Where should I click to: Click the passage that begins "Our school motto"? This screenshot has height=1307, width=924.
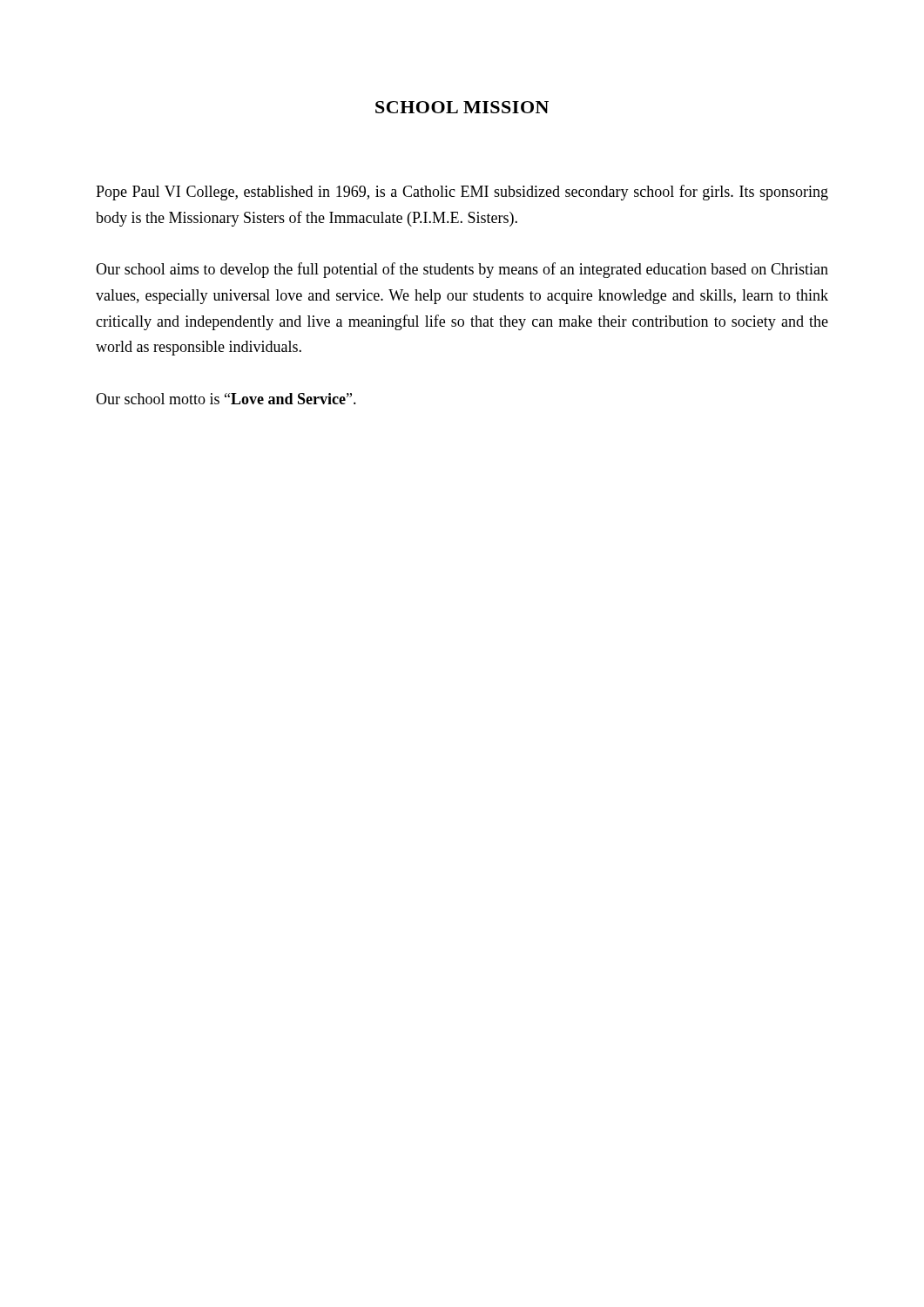click(x=226, y=399)
